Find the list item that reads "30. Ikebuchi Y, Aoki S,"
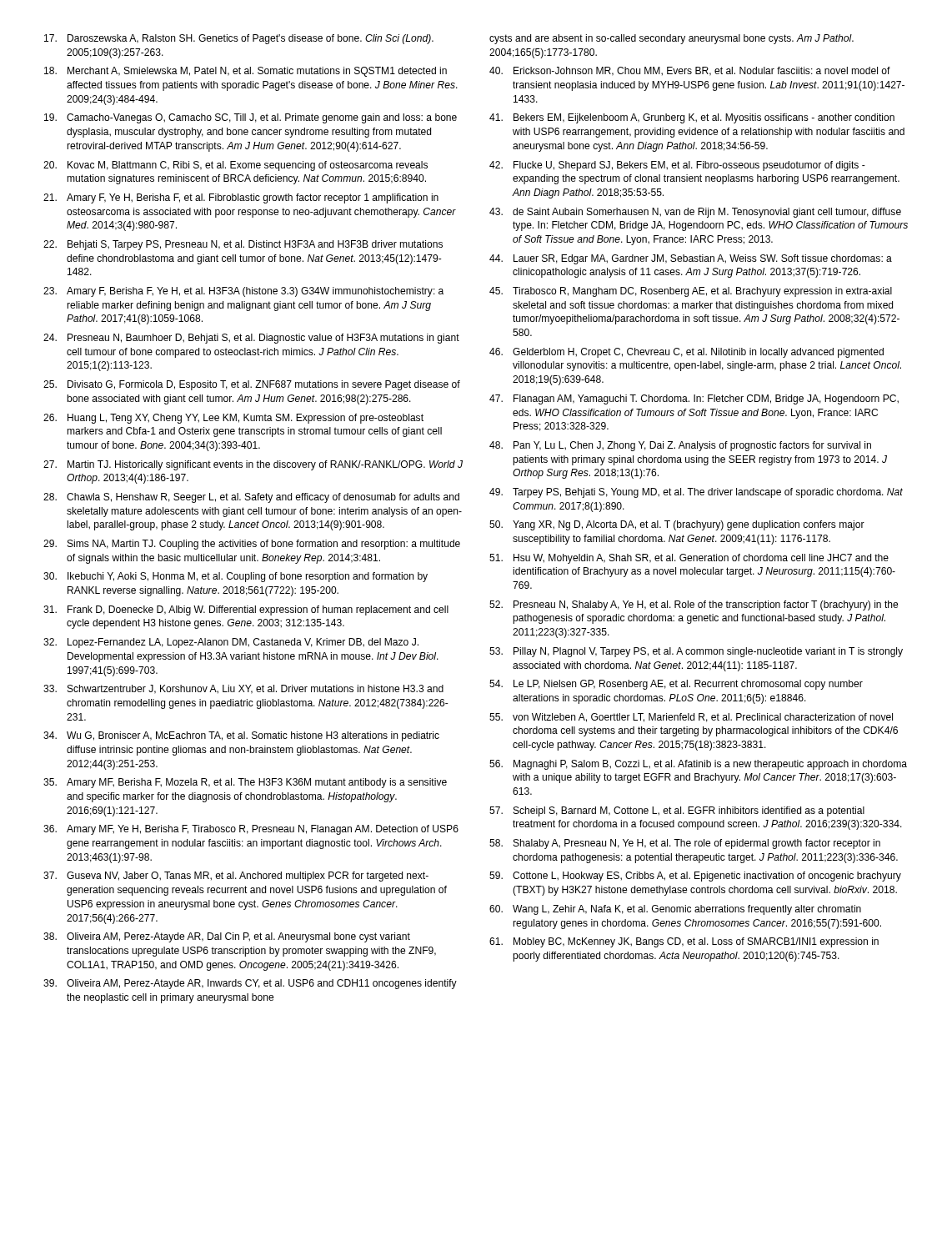The height and width of the screenshot is (1251, 952). (x=253, y=584)
